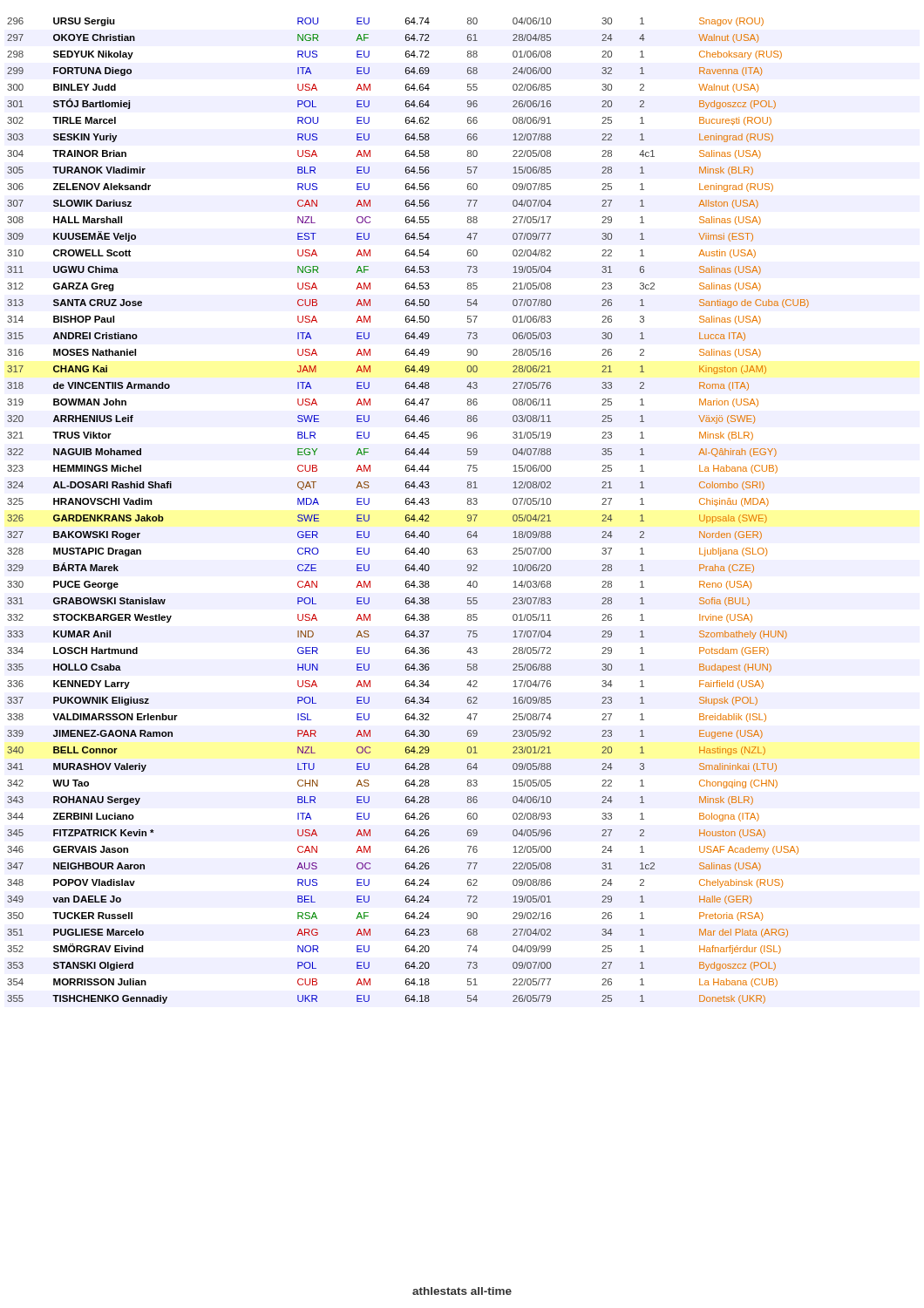Locate a table
Viewport: 924px width, 1308px height.
click(x=462, y=506)
